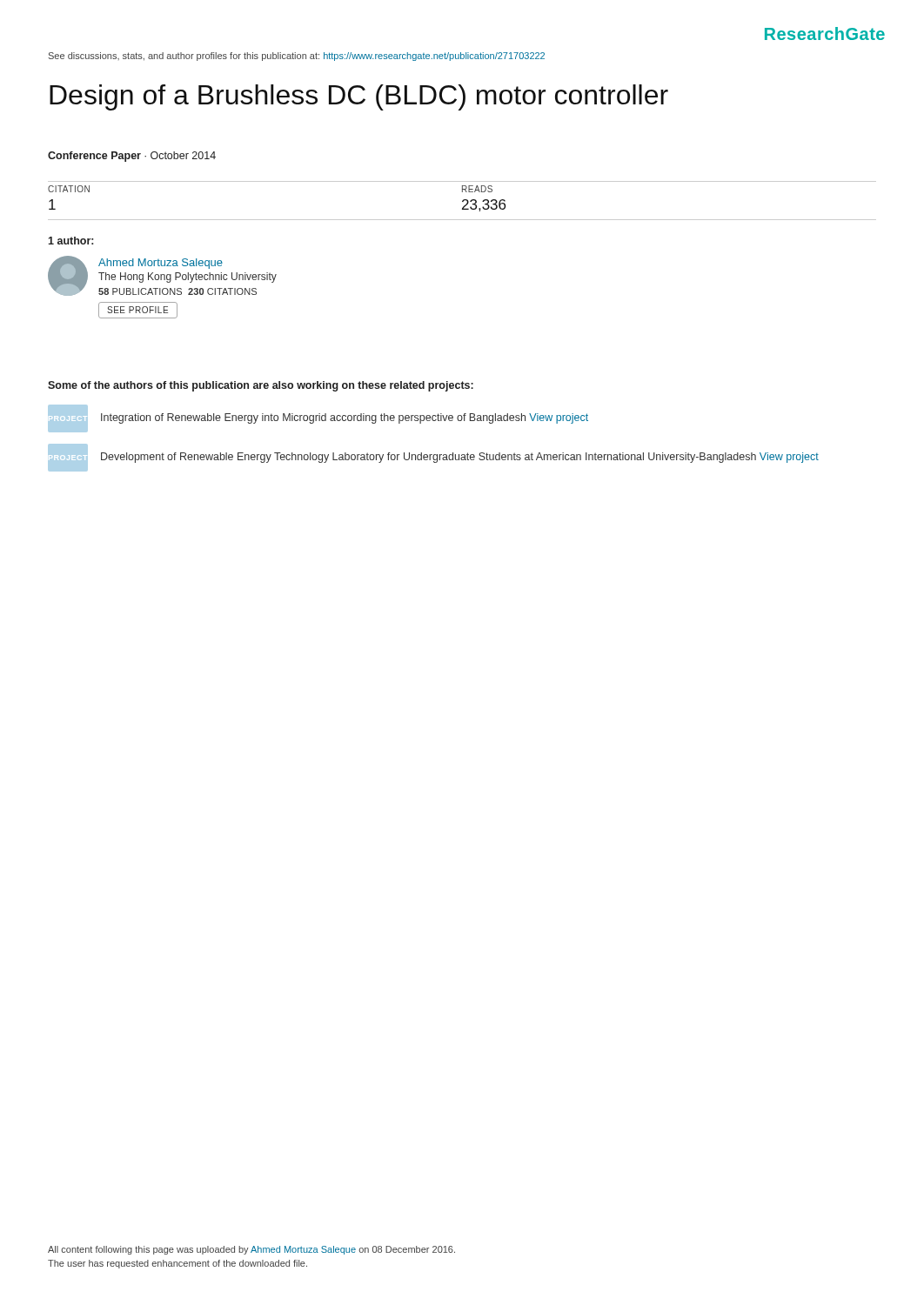This screenshot has width=924, height=1305.
Task: Click where it says "READS 23,336"
Action: 484,199
